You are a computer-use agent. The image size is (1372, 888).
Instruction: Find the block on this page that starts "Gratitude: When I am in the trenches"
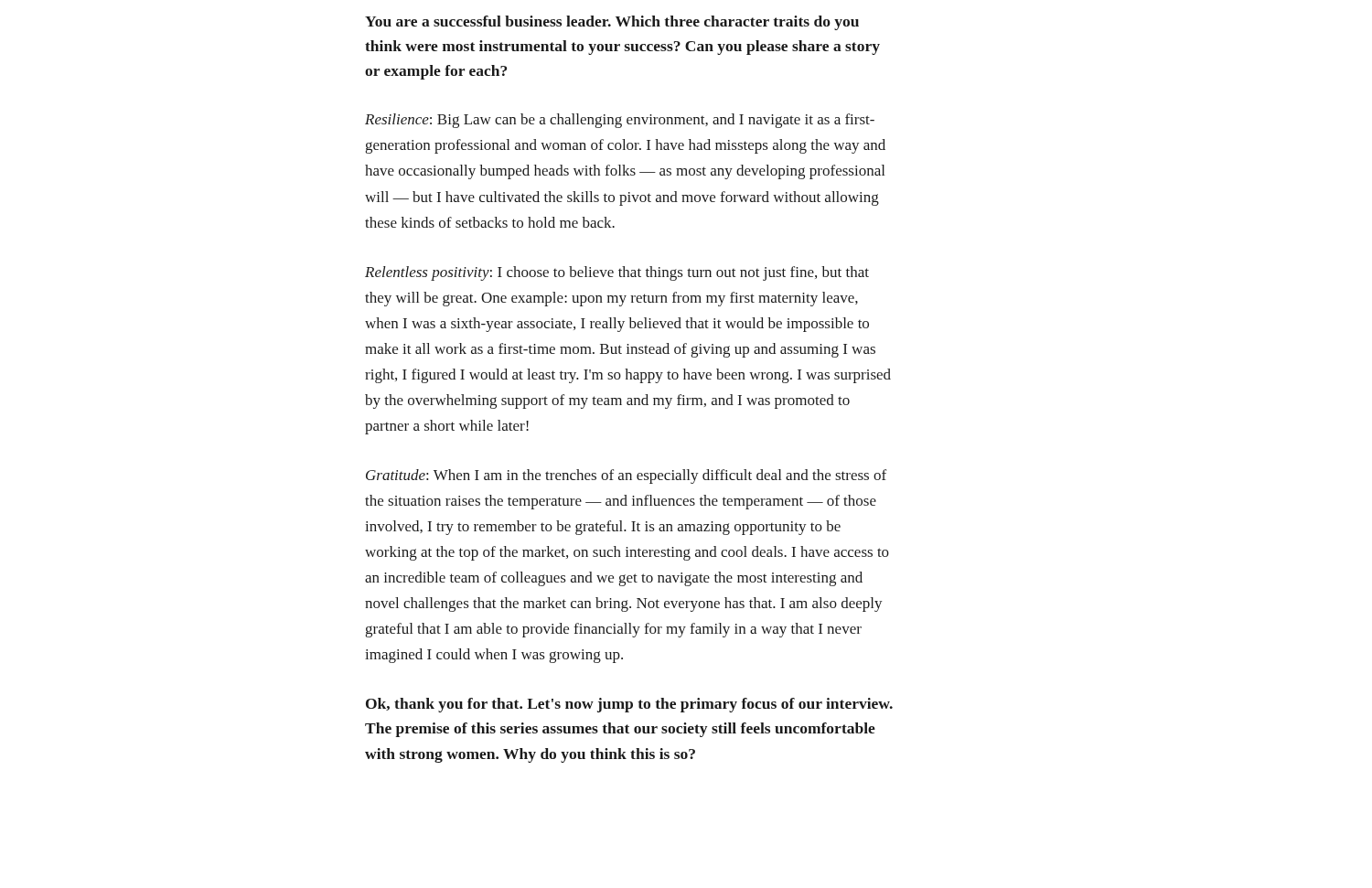coord(627,565)
